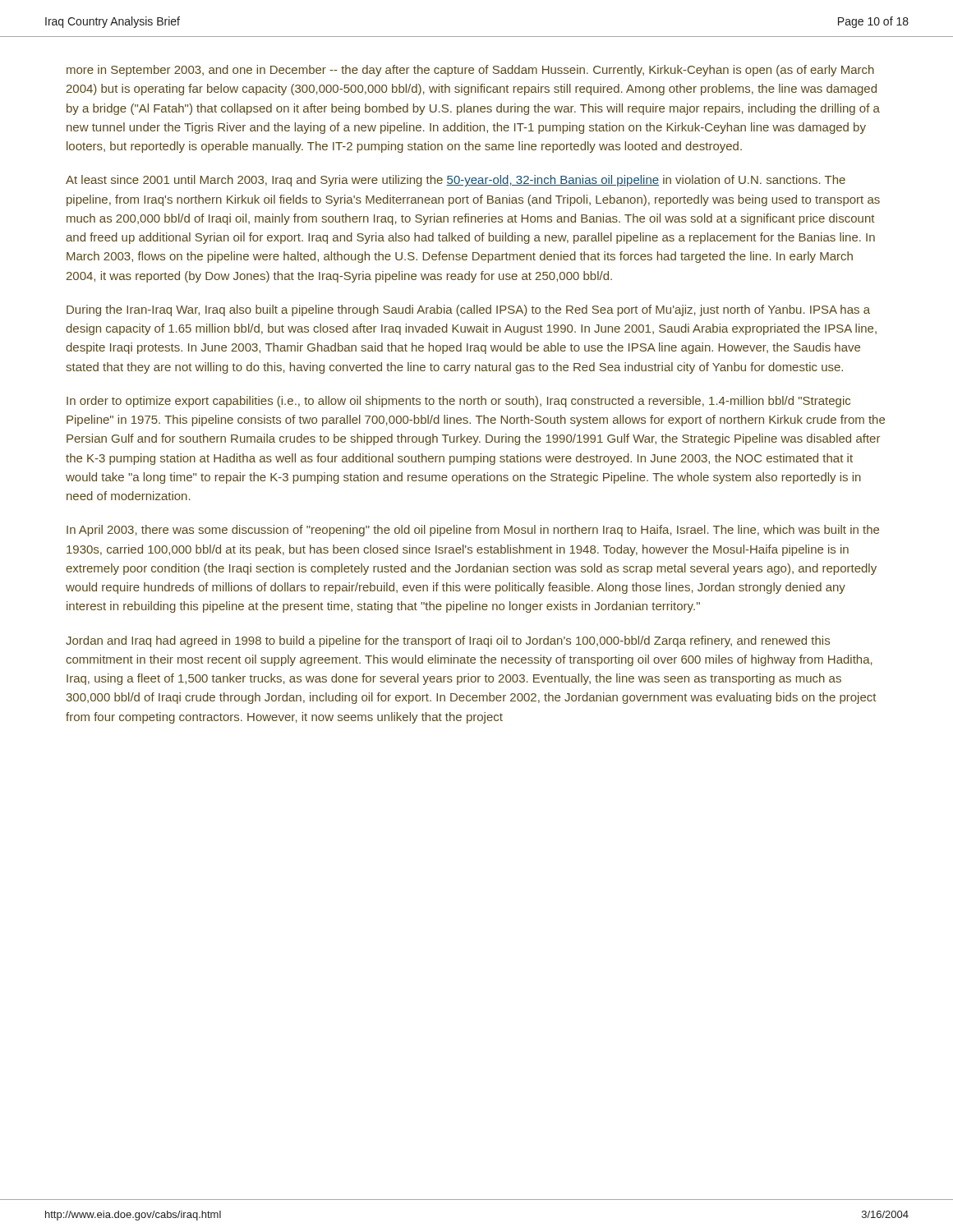The width and height of the screenshot is (953, 1232).
Task: Locate the block of text that opens with "During the Iran-Iraq War, Iraq also built a"
Action: click(472, 338)
